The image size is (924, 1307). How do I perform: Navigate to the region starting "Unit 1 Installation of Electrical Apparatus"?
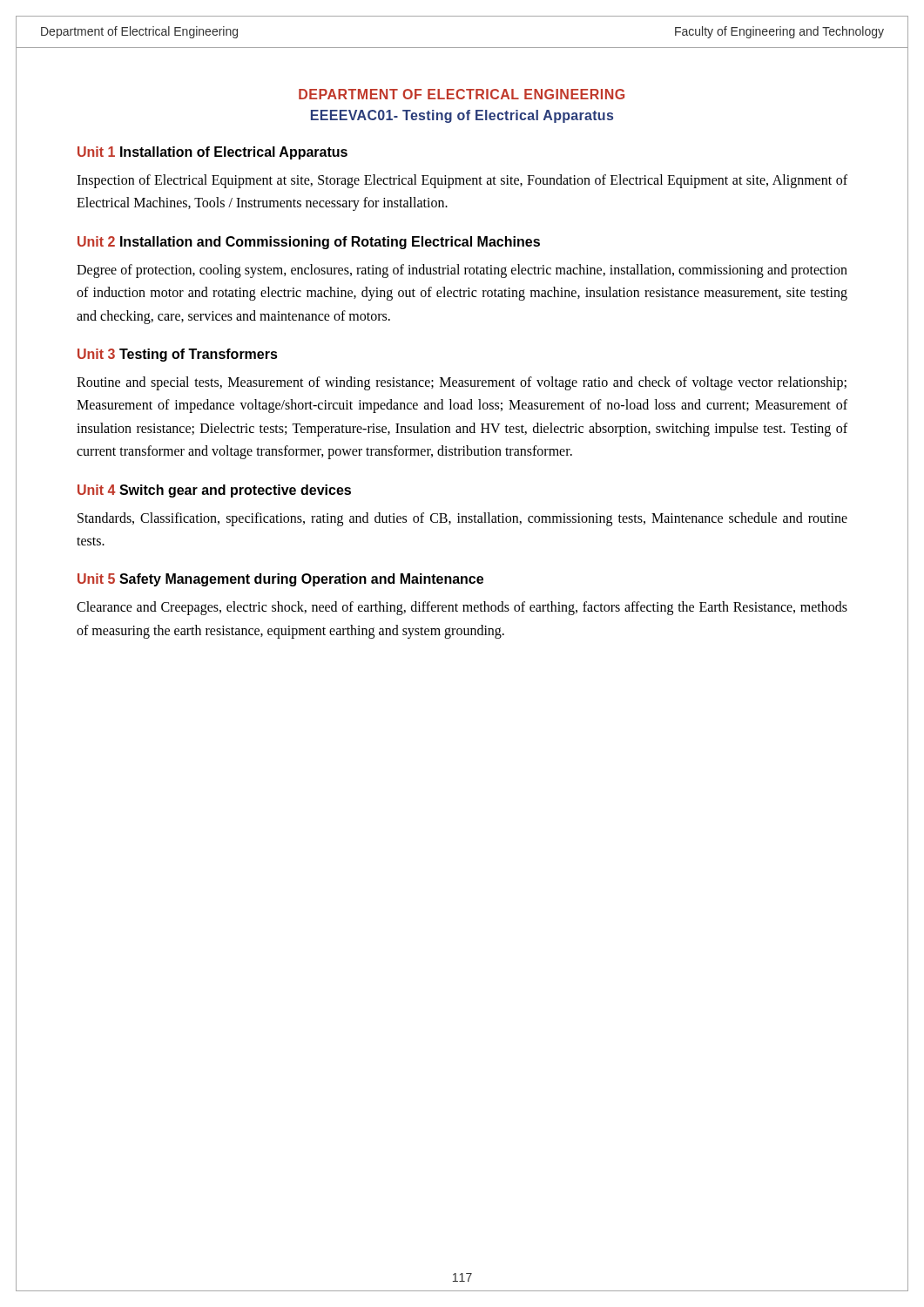coord(212,152)
